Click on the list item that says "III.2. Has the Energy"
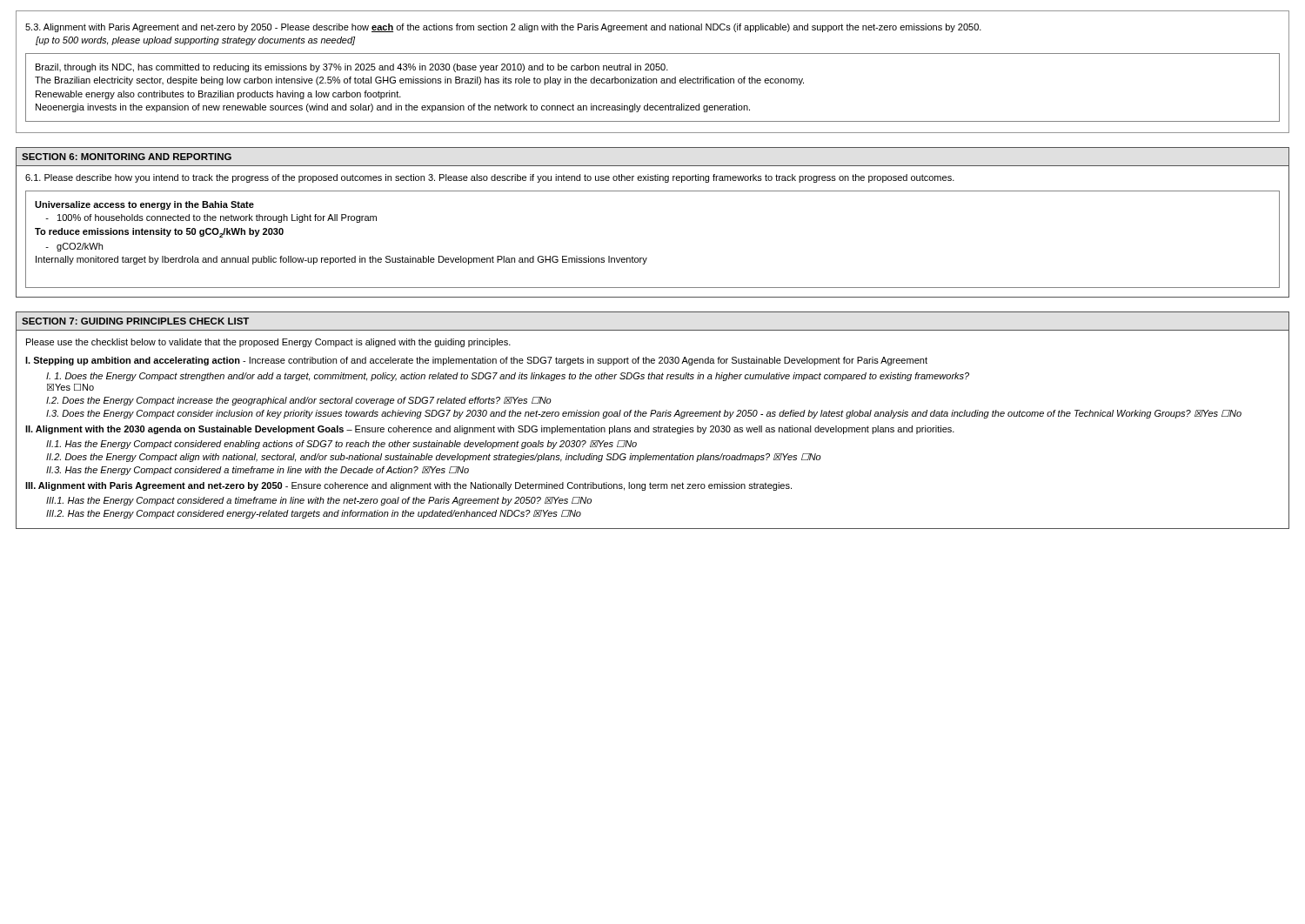This screenshot has height=924, width=1305. pyautogui.click(x=314, y=514)
